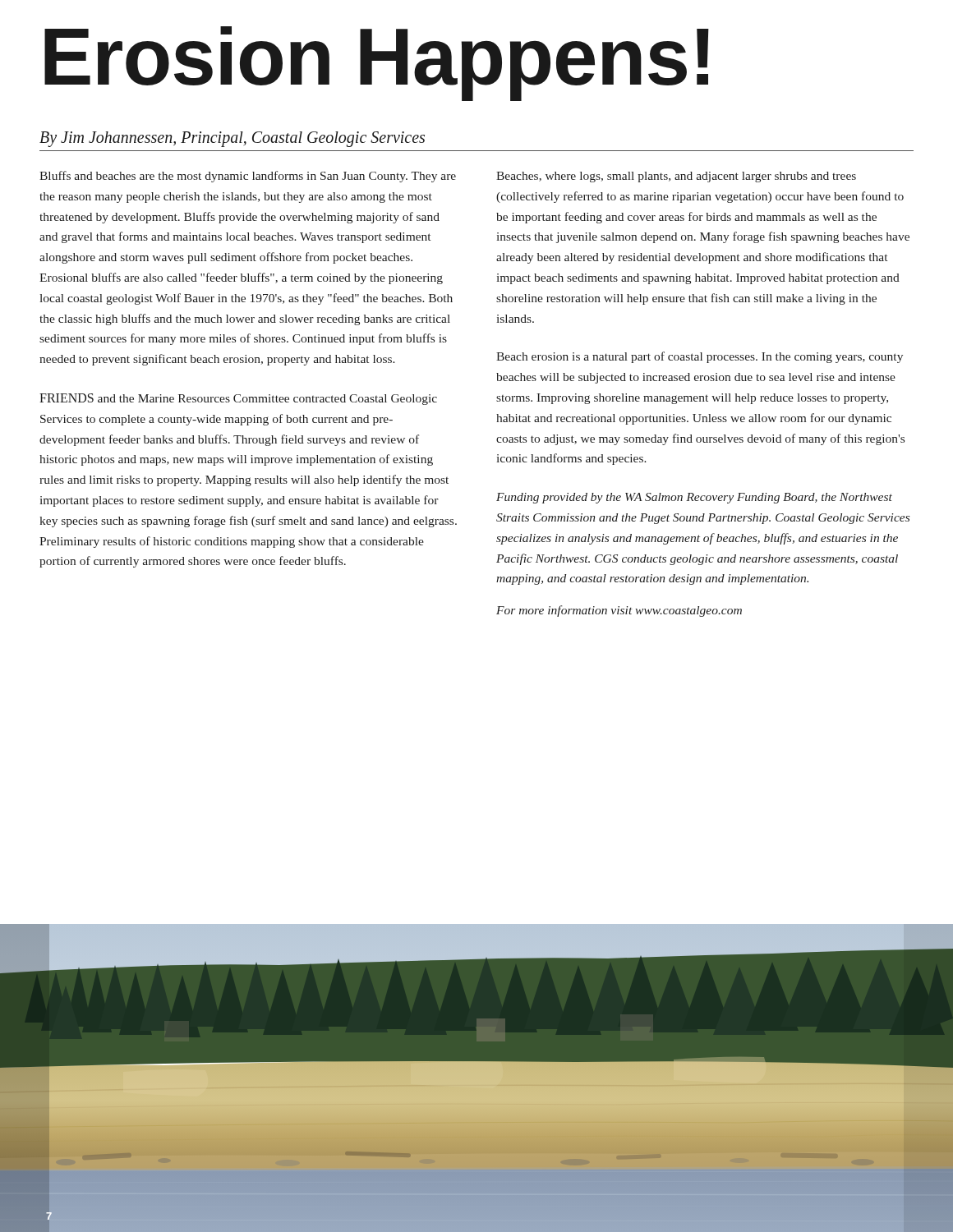Locate the text starting "For more information visit www.coastalgeo.com"
Image resolution: width=953 pixels, height=1232 pixels.
(x=705, y=611)
